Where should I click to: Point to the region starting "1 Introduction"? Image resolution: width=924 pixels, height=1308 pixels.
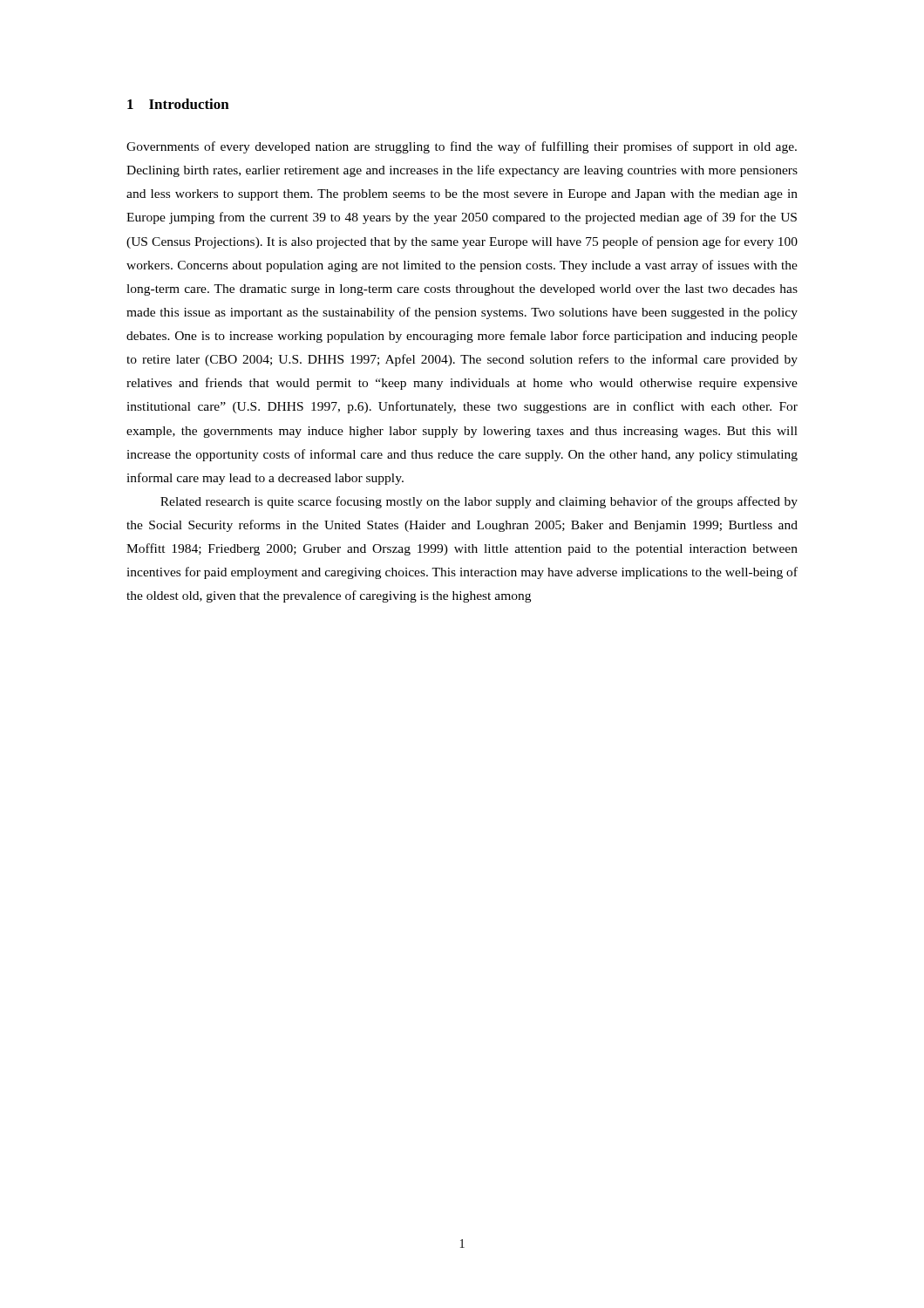pyautogui.click(x=178, y=104)
